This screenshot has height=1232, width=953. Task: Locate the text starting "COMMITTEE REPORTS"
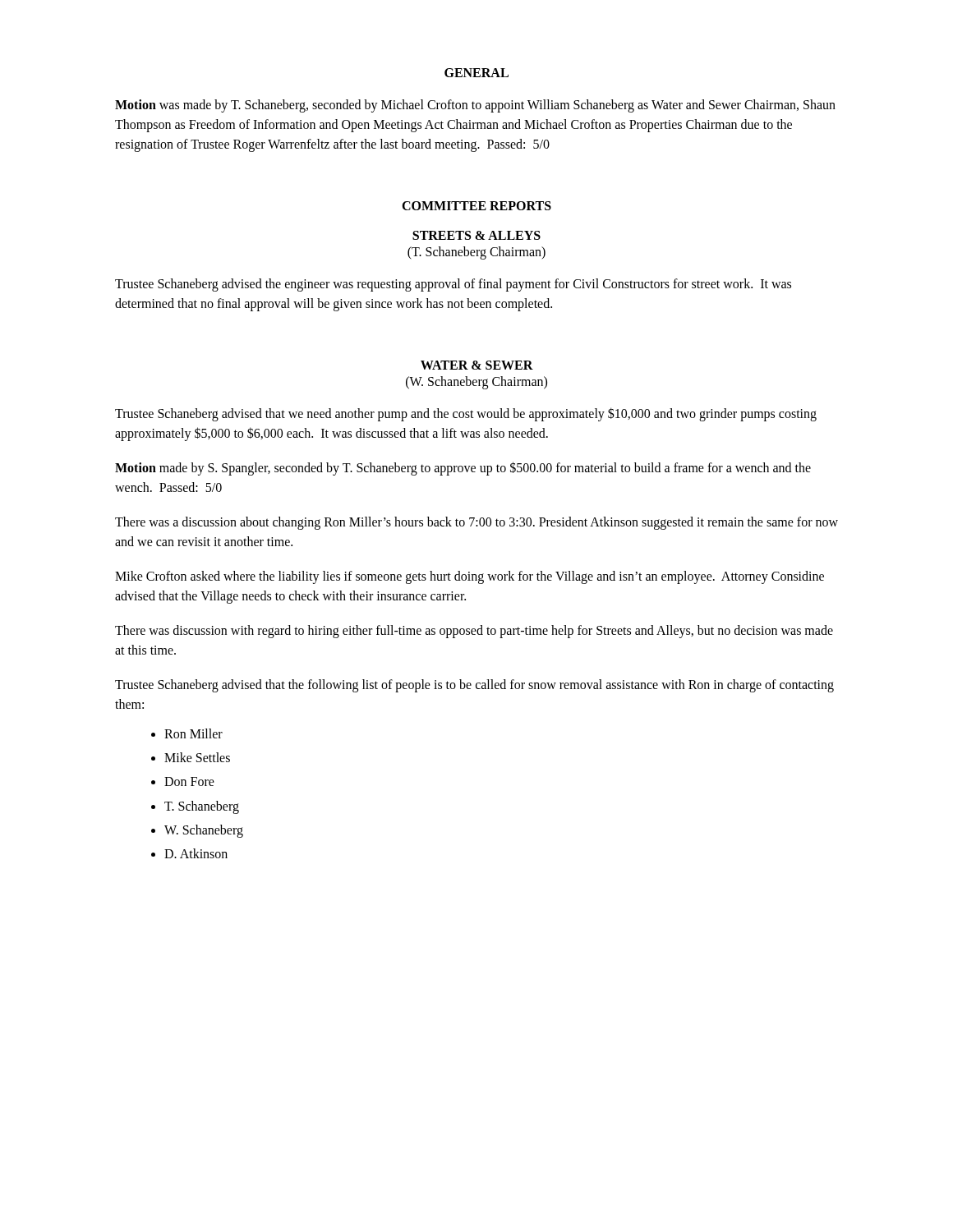click(x=476, y=206)
